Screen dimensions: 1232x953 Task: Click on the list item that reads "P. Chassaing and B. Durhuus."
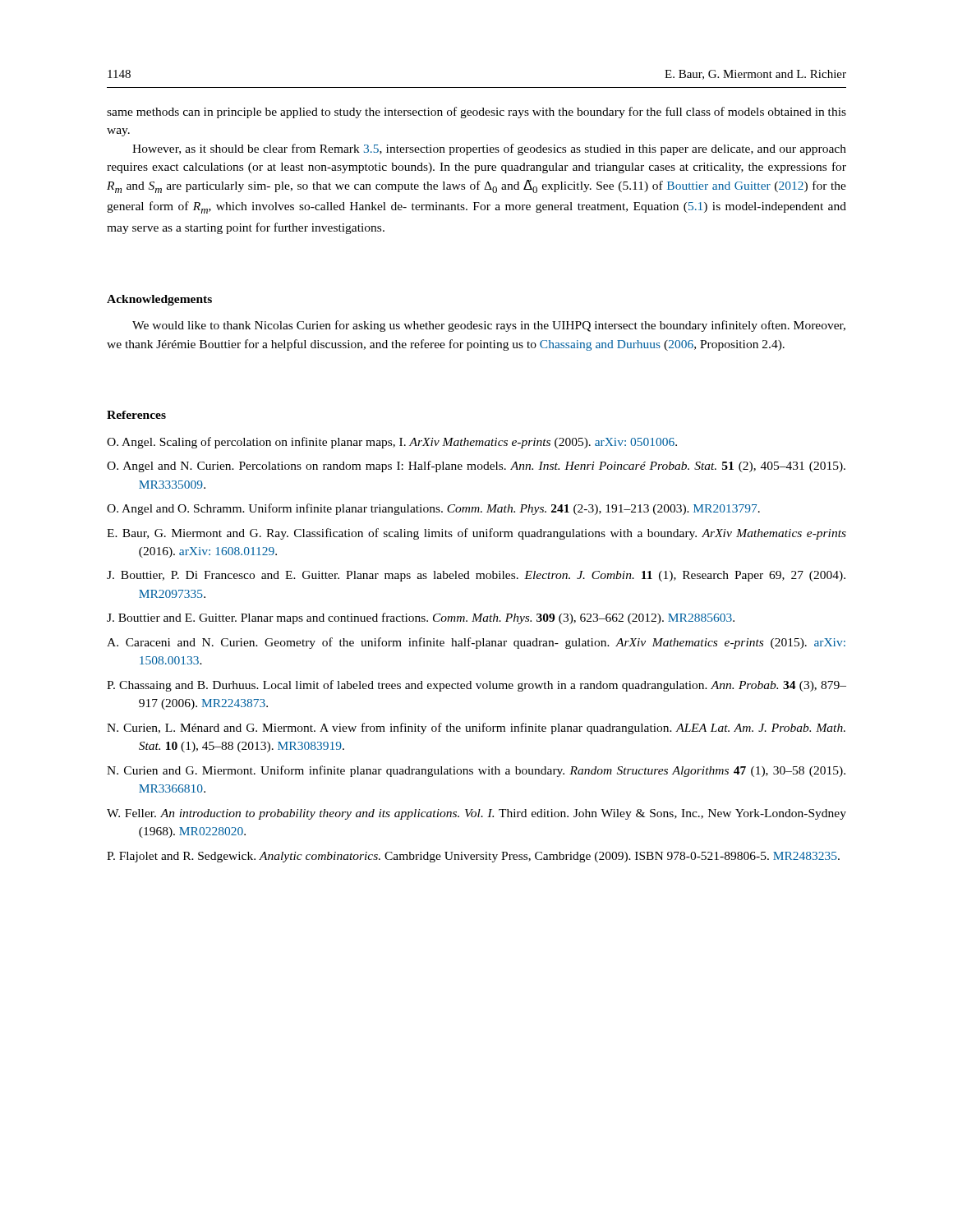click(476, 694)
